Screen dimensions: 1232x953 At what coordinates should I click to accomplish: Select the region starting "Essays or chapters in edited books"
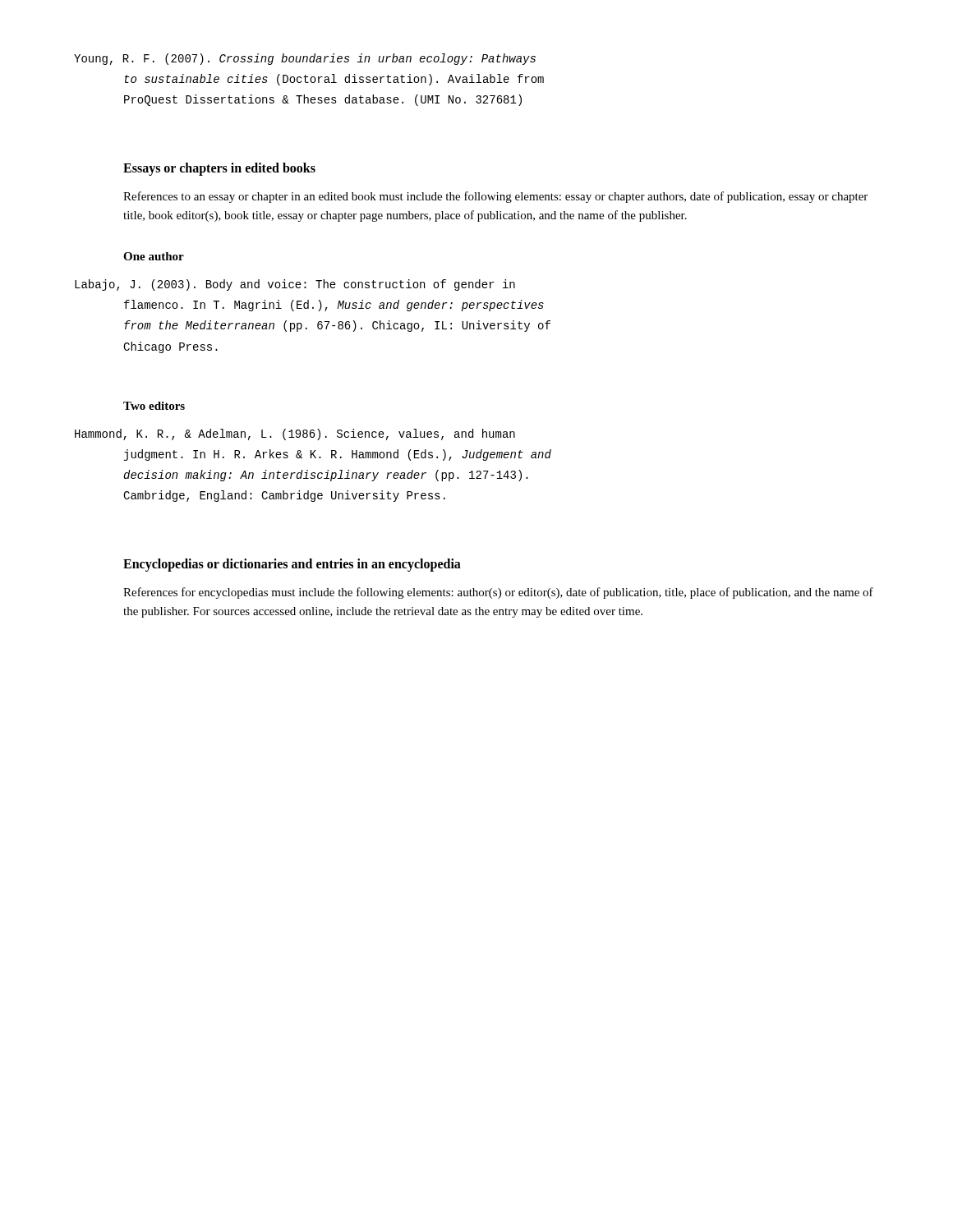pyautogui.click(x=219, y=168)
